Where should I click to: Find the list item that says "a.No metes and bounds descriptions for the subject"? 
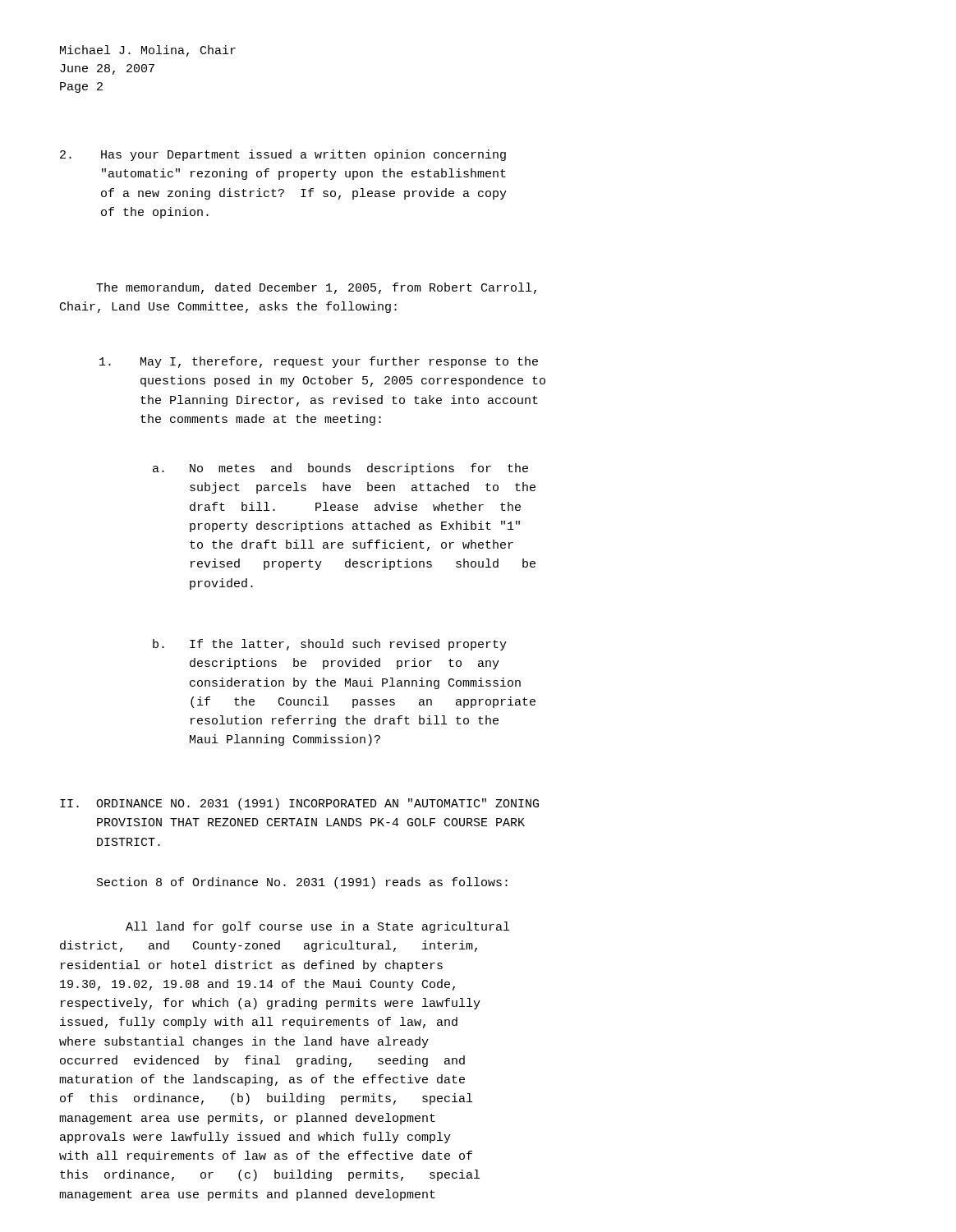coord(505,527)
